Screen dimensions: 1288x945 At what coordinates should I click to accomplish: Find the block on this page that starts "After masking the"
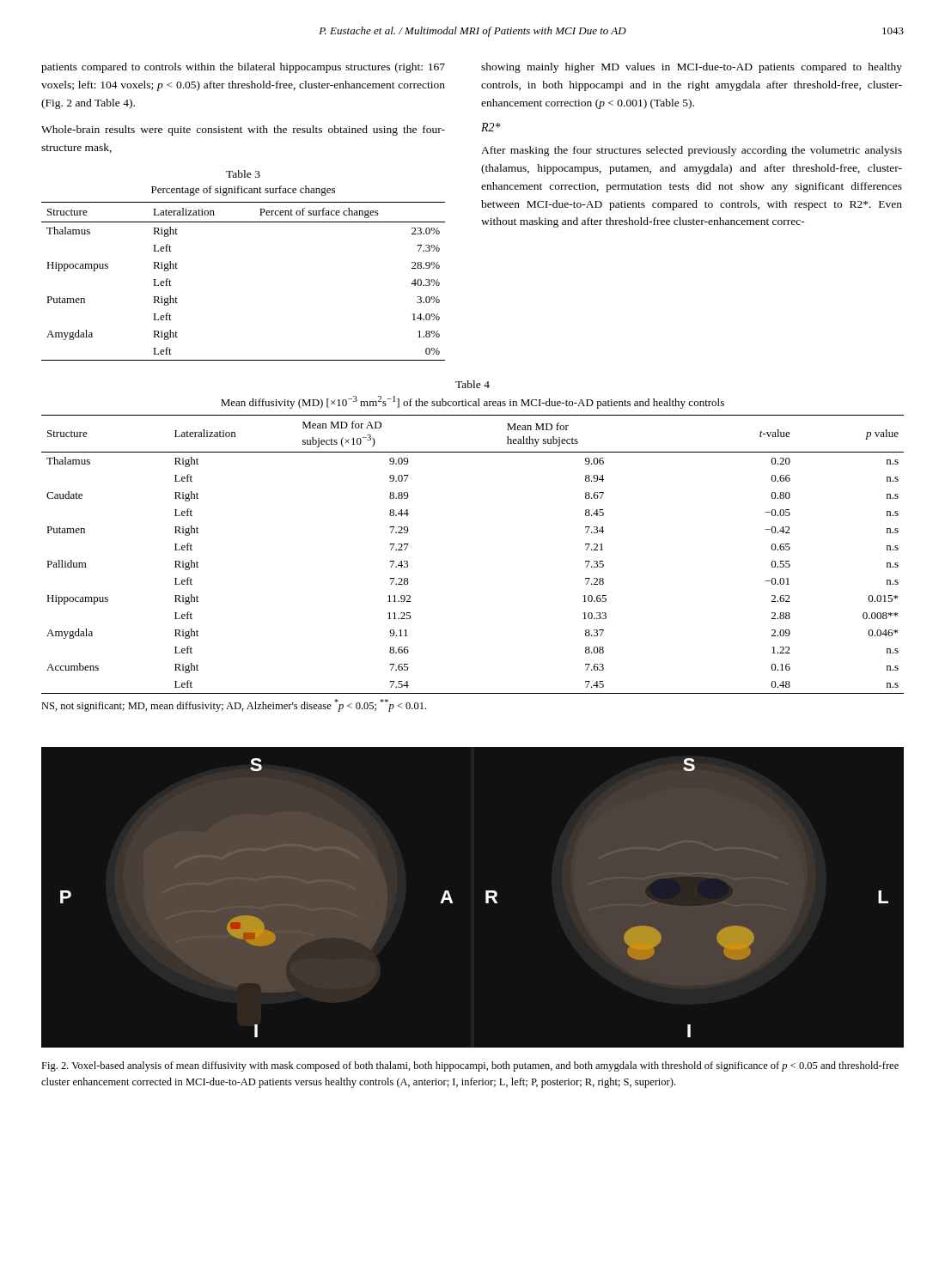692,186
